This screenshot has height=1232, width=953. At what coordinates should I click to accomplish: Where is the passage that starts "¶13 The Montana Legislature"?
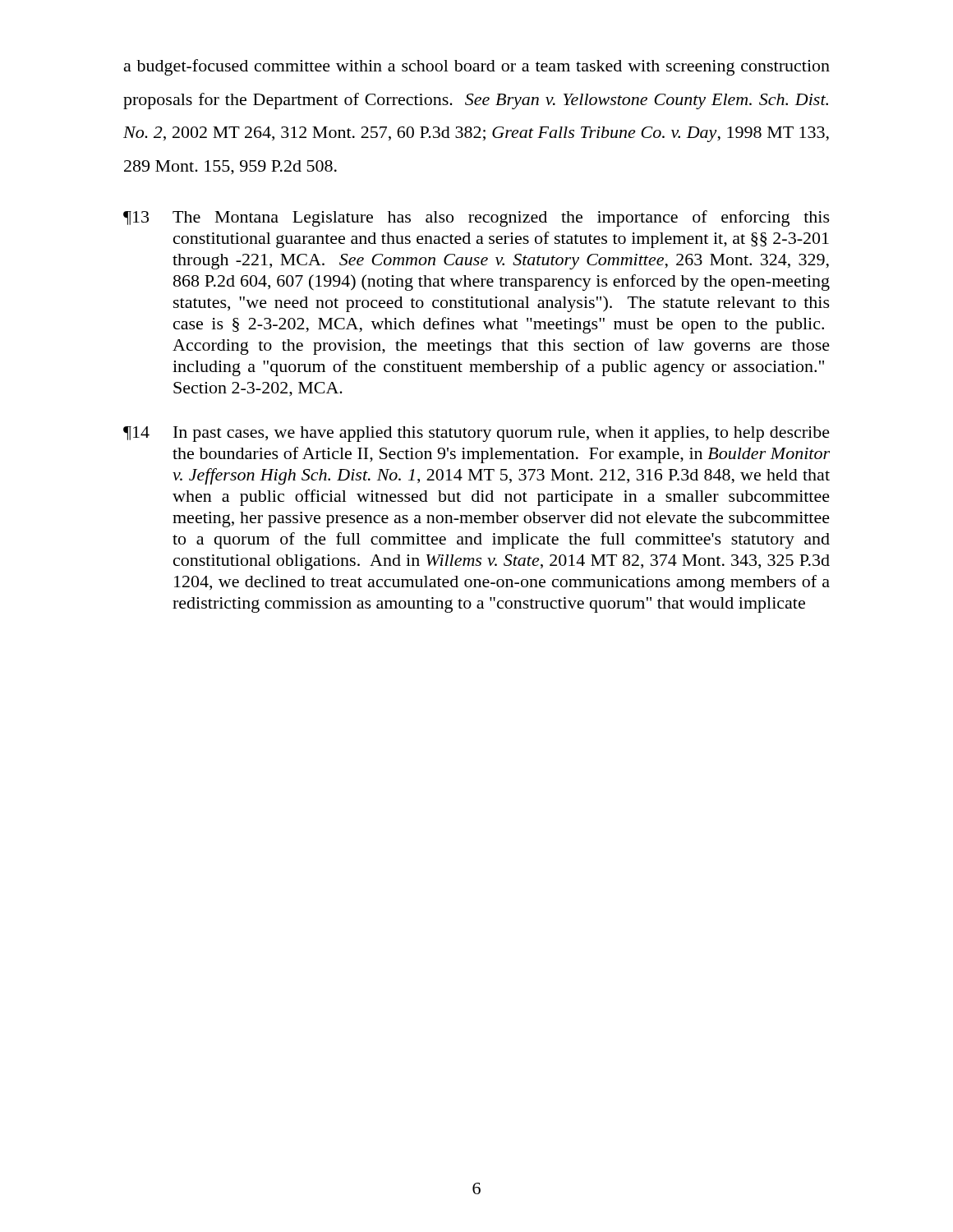476,302
